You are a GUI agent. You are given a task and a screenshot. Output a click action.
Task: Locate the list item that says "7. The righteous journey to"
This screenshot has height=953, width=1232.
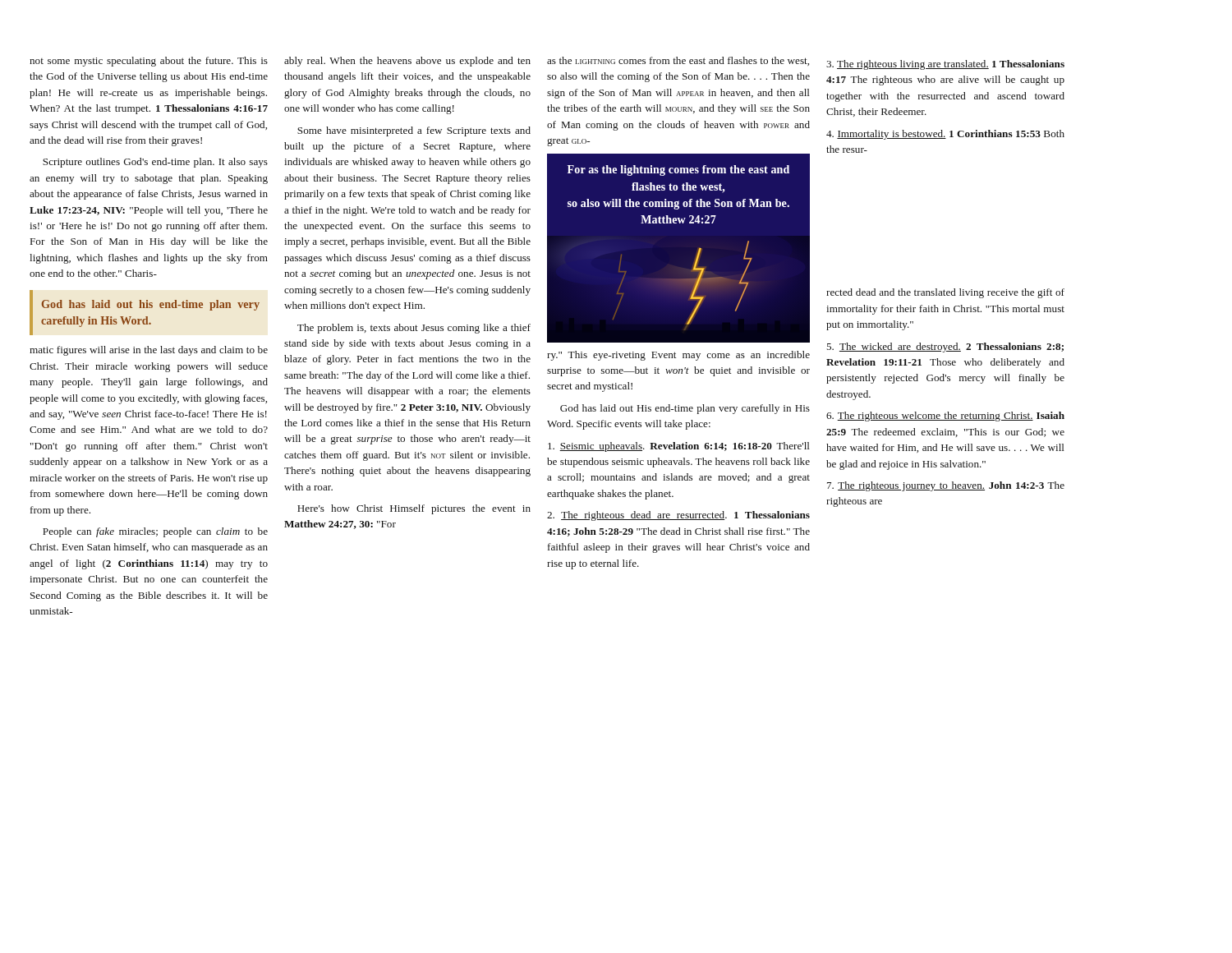pyautogui.click(x=945, y=493)
